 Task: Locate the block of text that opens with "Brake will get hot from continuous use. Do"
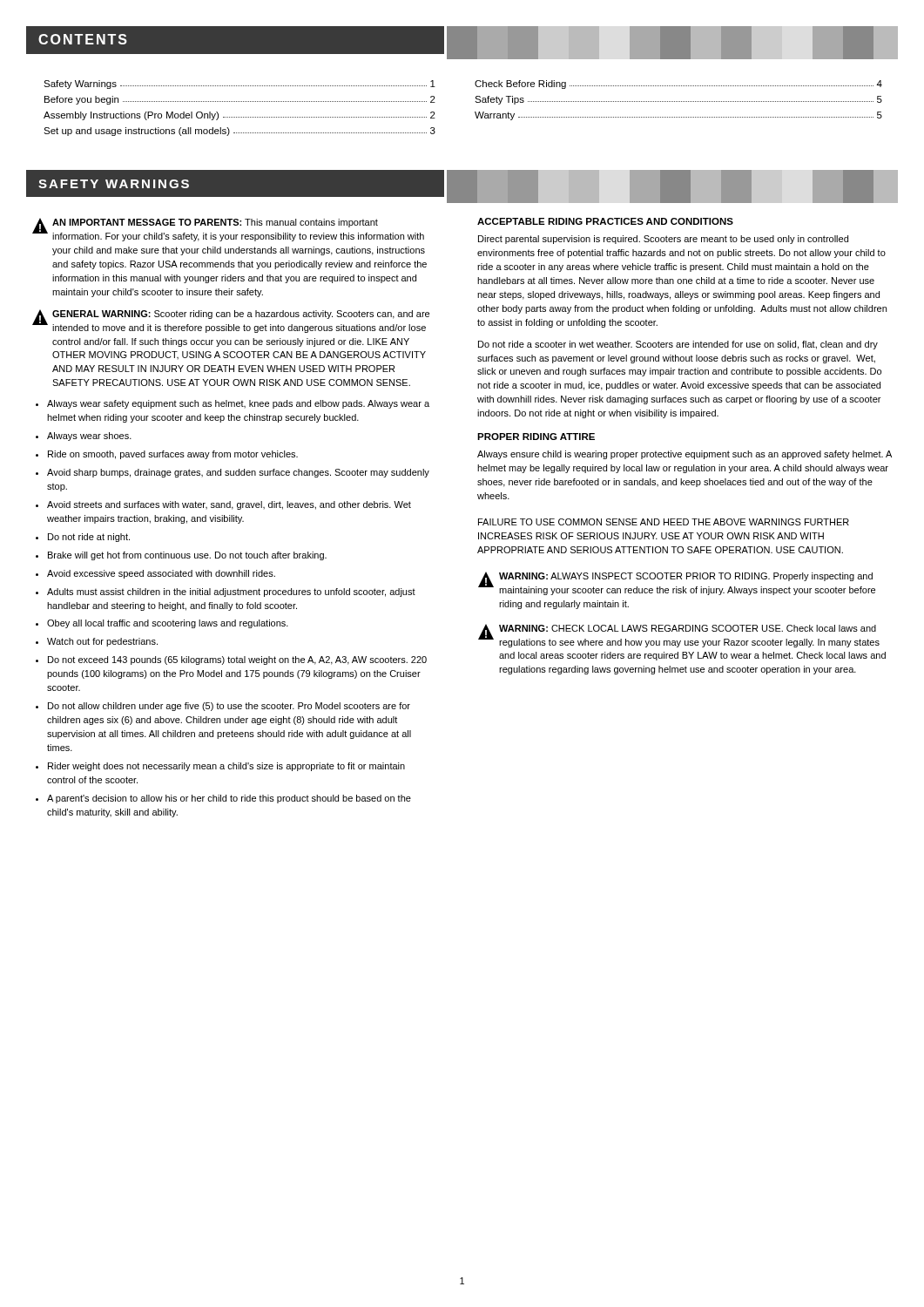click(187, 555)
